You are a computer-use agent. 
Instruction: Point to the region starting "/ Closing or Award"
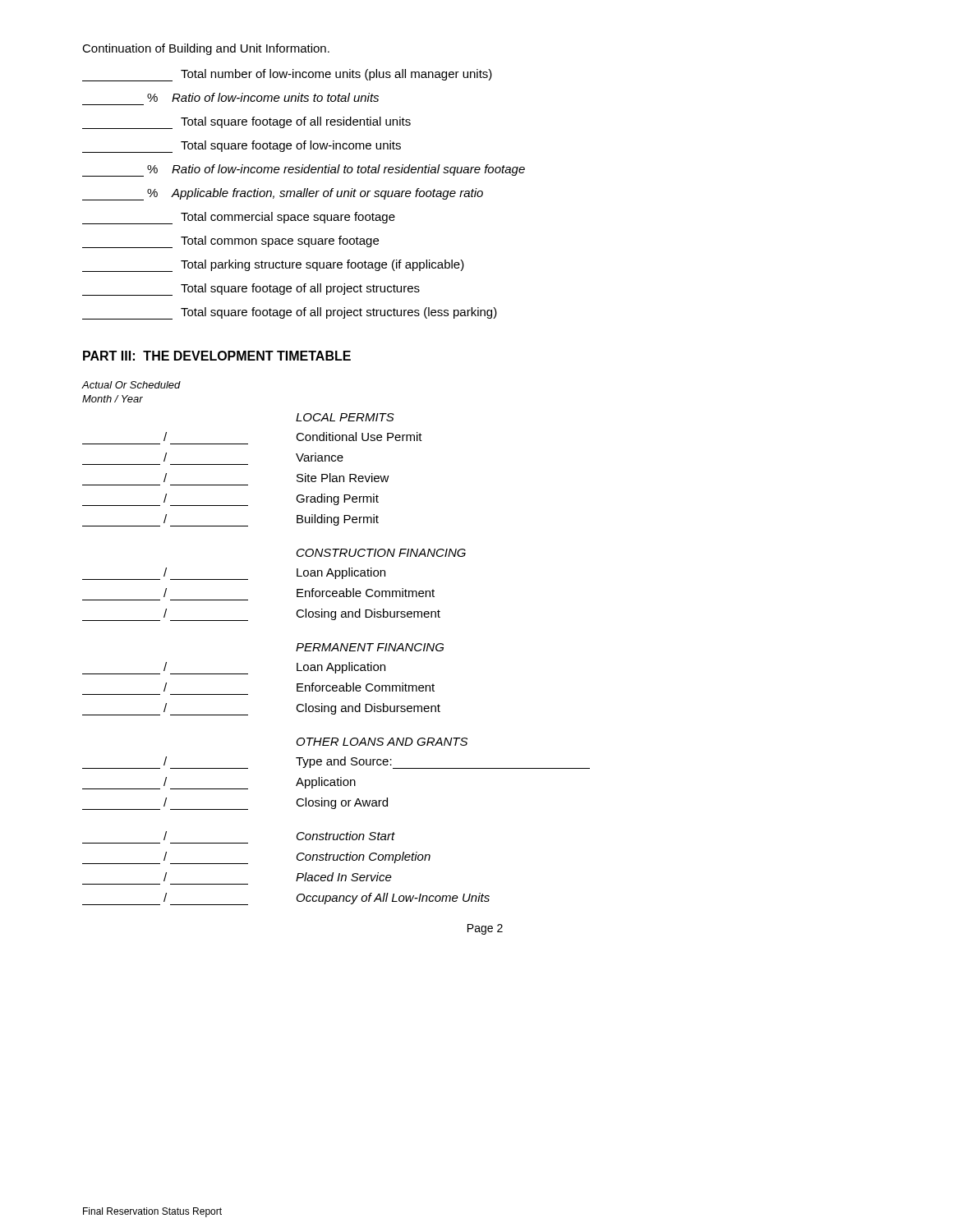(235, 802)
